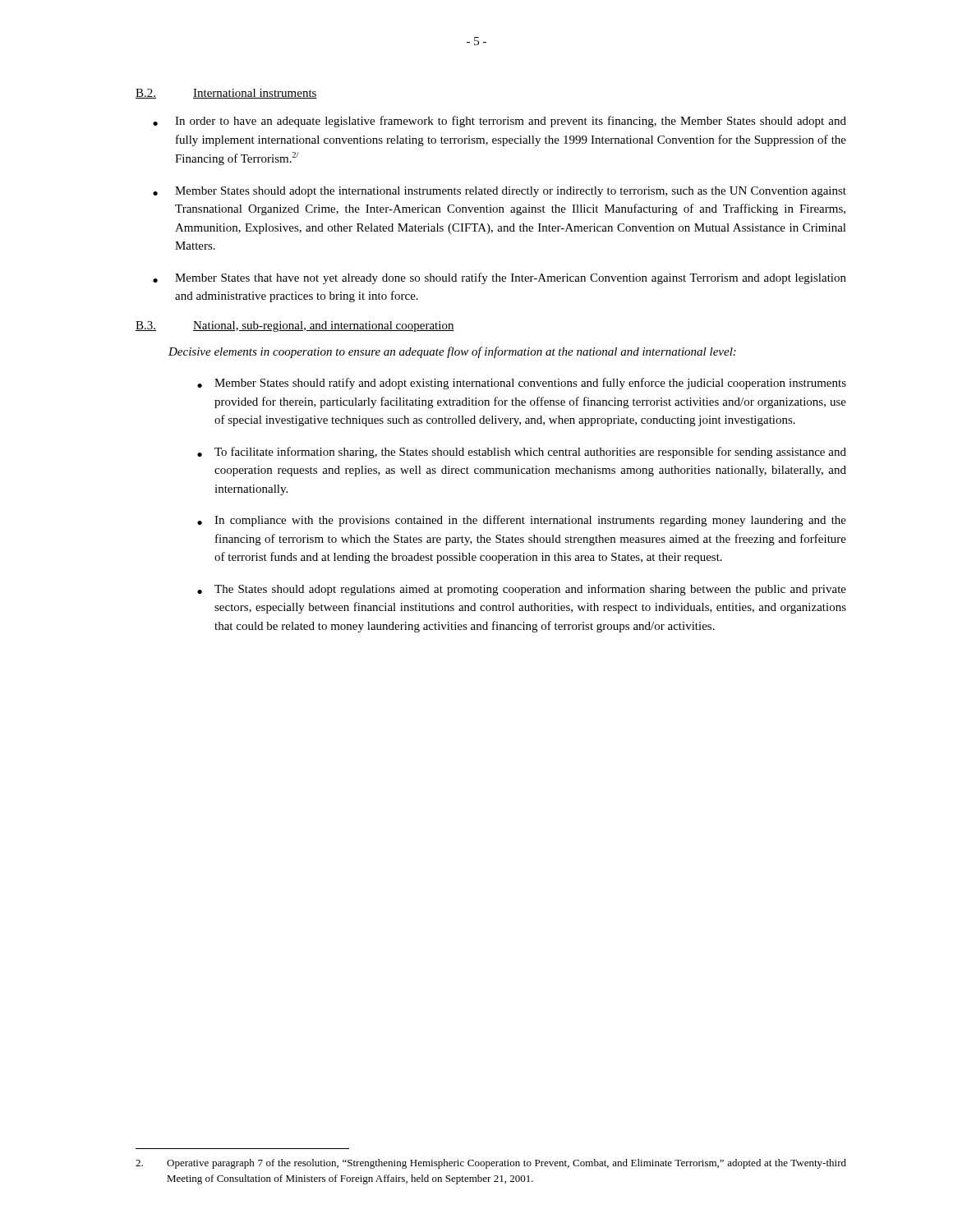953x1232 pixels.
Task: Locate the text block starting "Operative paragraph 7 of the resolution, “Strengthening Hemispheric"
Action: pos(491,1171)
